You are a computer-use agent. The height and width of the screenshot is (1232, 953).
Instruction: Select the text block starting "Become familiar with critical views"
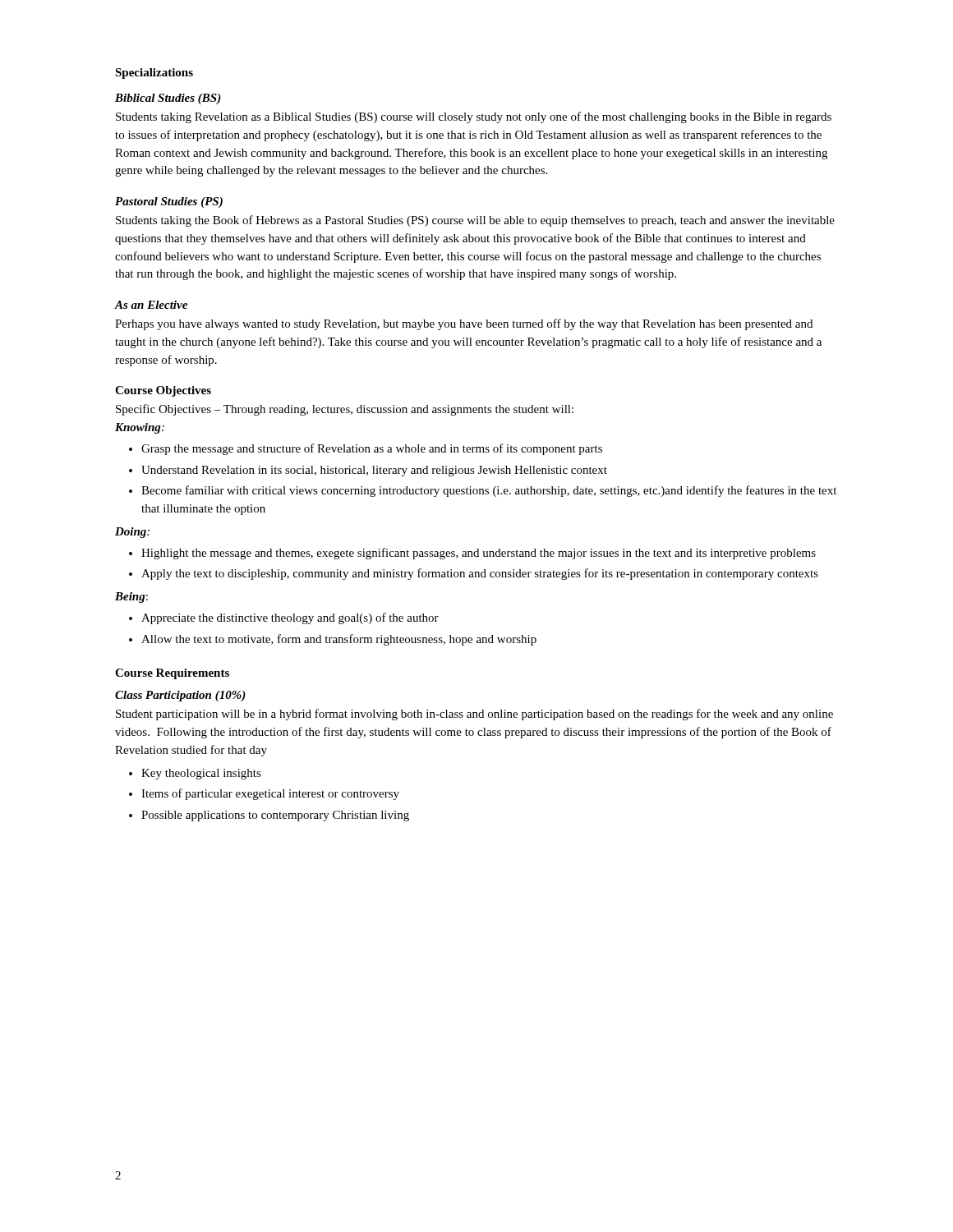(476, 500)
